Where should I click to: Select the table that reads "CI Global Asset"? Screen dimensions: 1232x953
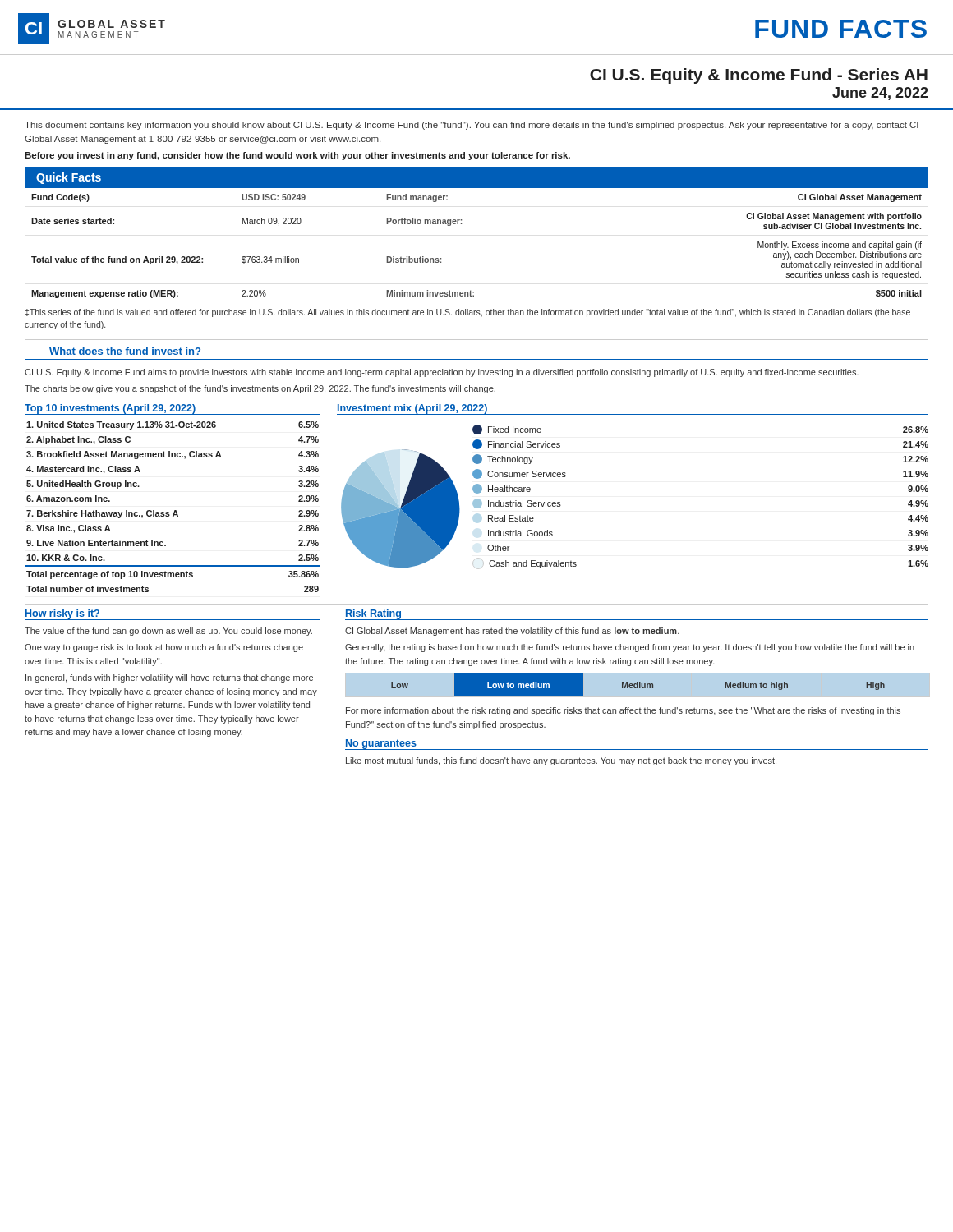476,245
